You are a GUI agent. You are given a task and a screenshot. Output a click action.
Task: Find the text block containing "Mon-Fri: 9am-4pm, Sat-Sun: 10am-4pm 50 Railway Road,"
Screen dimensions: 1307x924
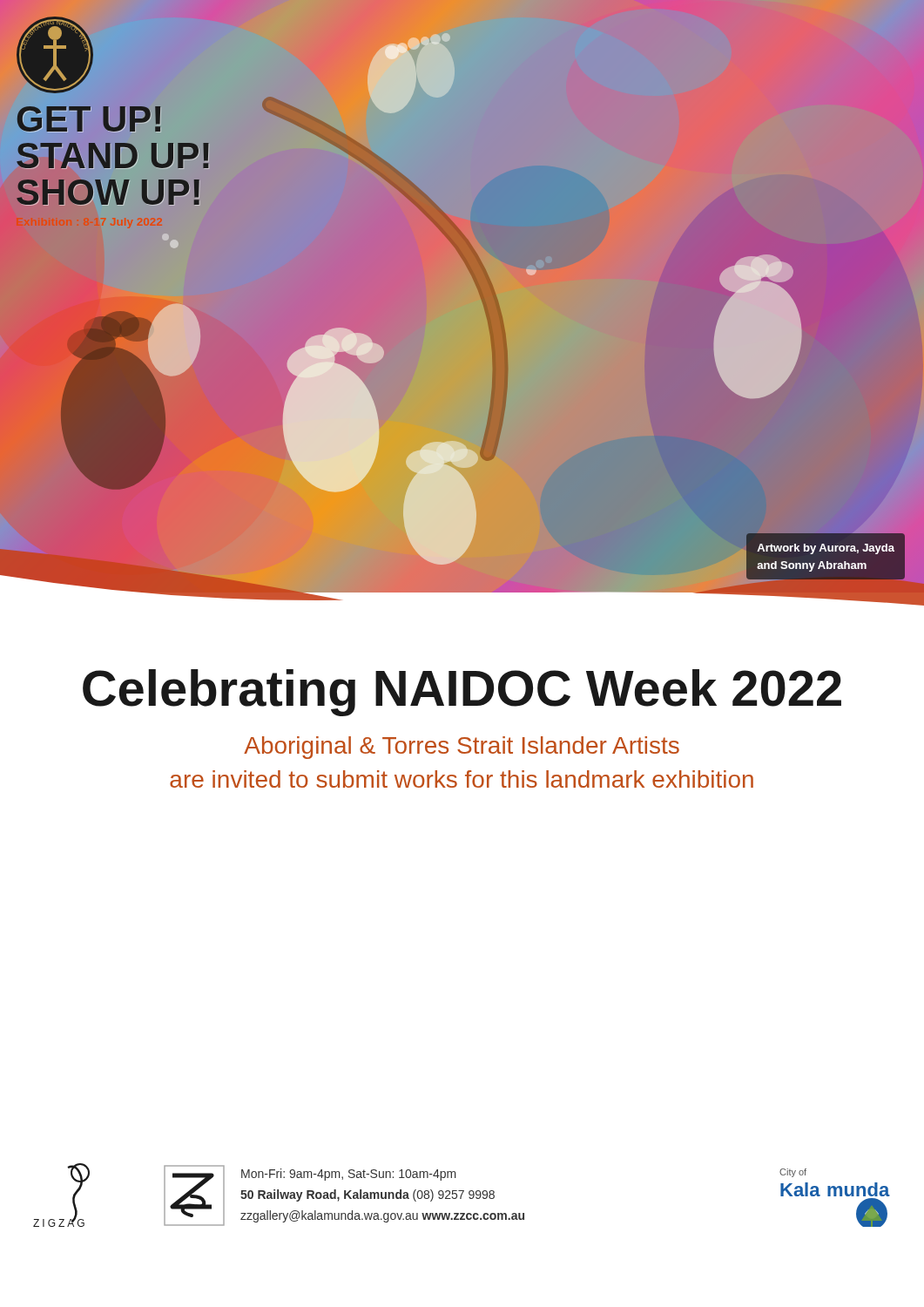click(x=383, y=1195)
